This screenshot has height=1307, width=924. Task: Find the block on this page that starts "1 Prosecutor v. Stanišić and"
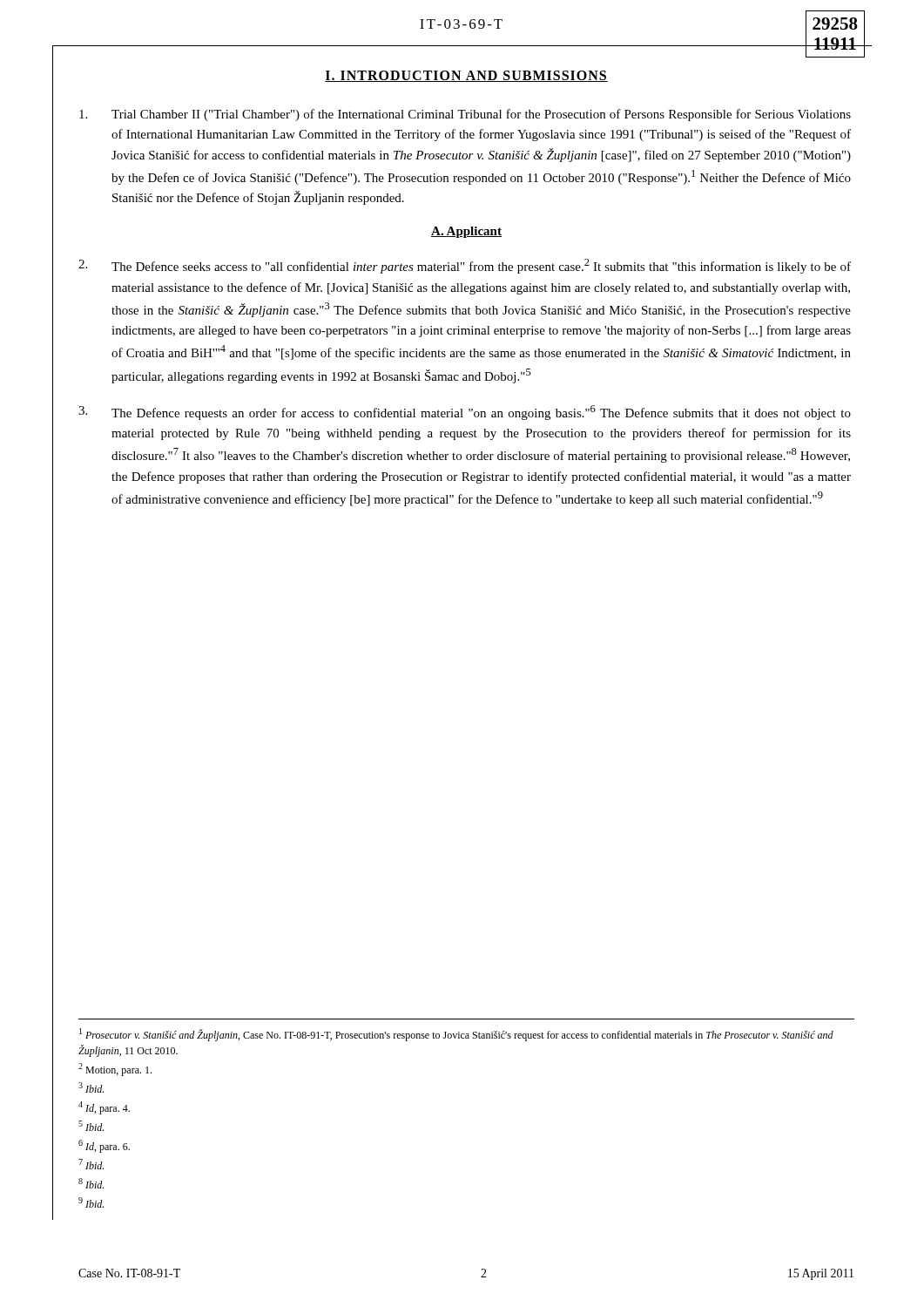(456, 1042)
